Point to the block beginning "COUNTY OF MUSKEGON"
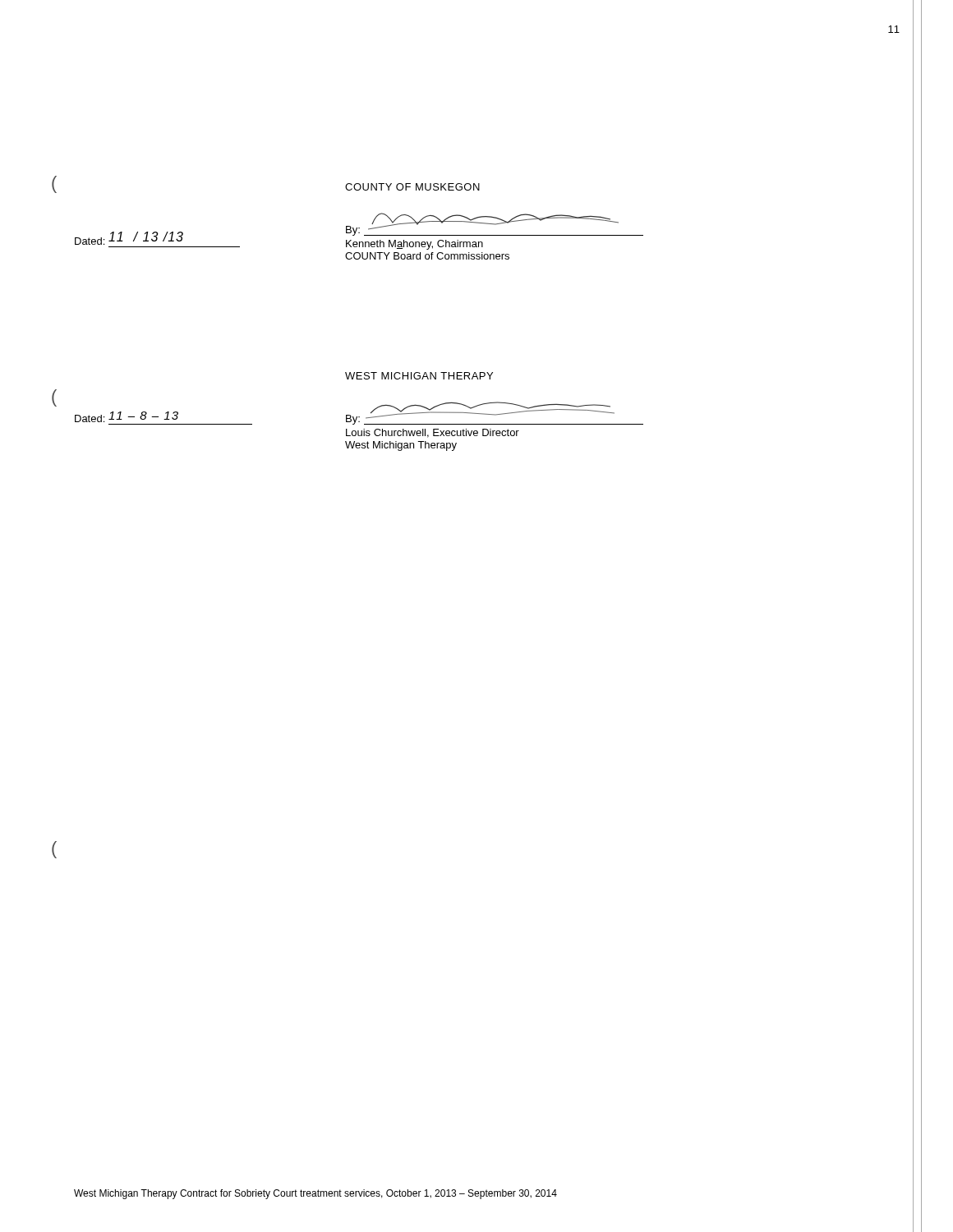 [x=542, y=221]
